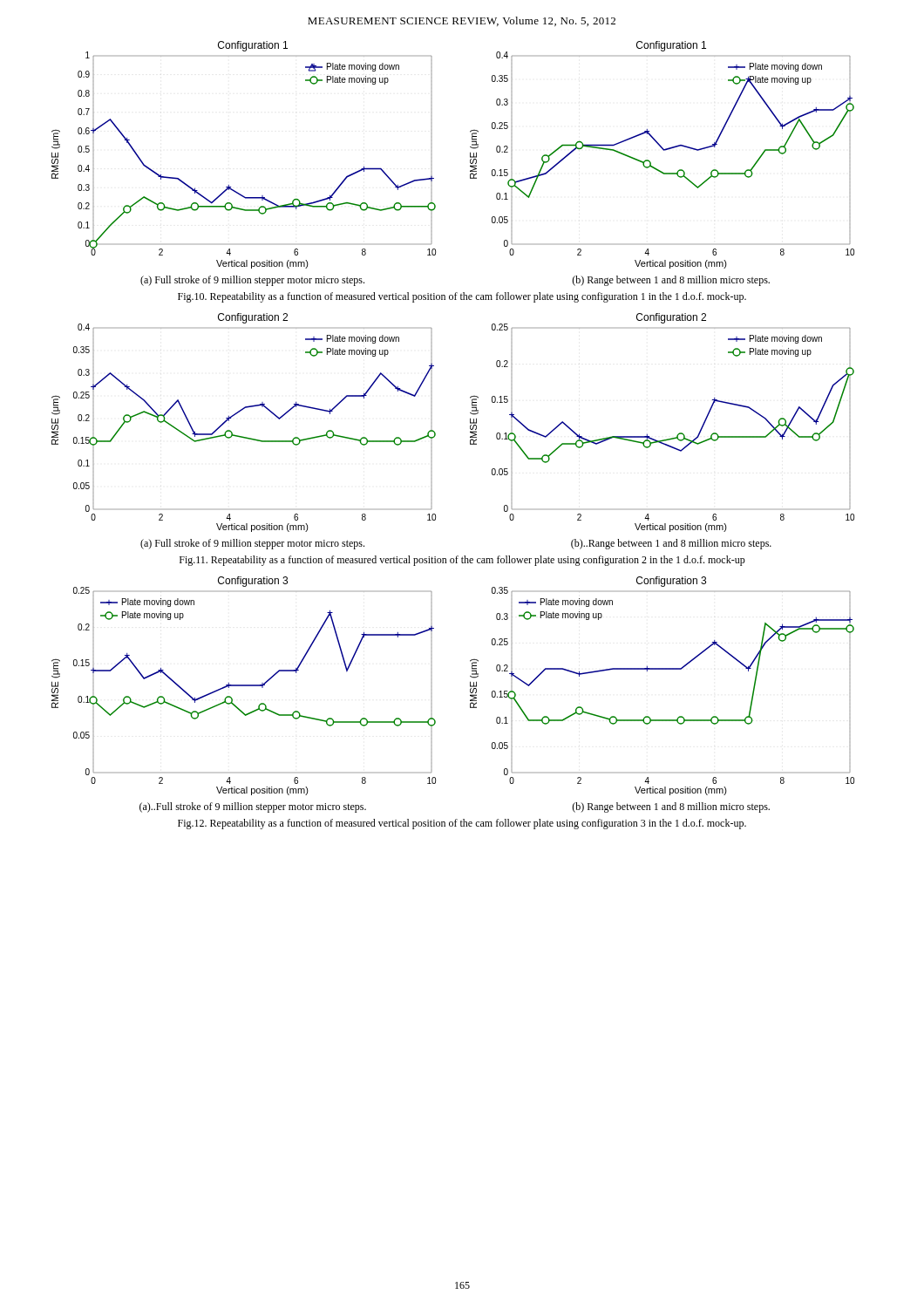924x1308 pixels.
Task: Click on the caption with the text "(a)..Full stroke of 9 million"
Action: (x=253, y=807)
